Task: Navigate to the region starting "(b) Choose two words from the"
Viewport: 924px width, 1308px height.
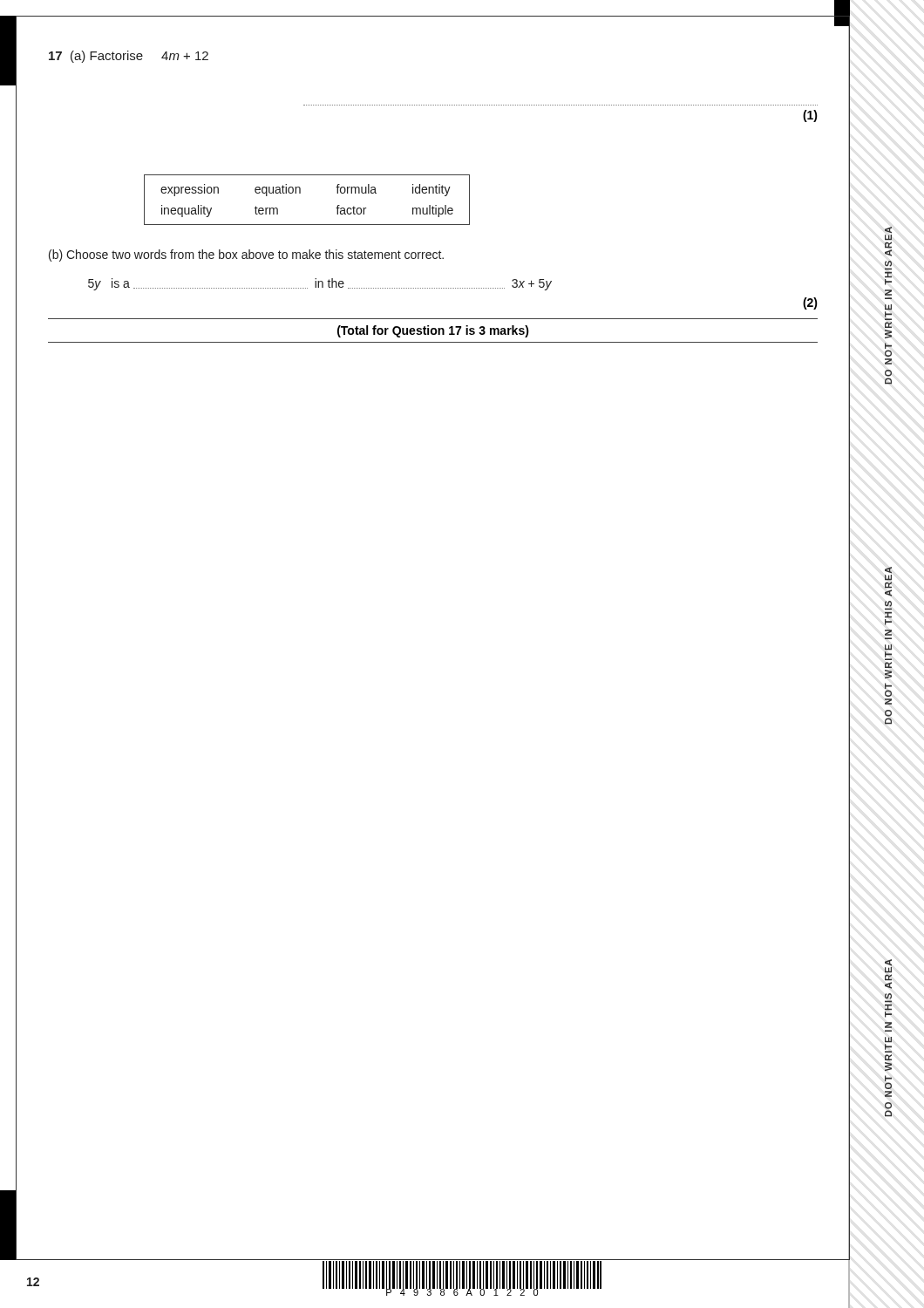Action: (246, 255)
